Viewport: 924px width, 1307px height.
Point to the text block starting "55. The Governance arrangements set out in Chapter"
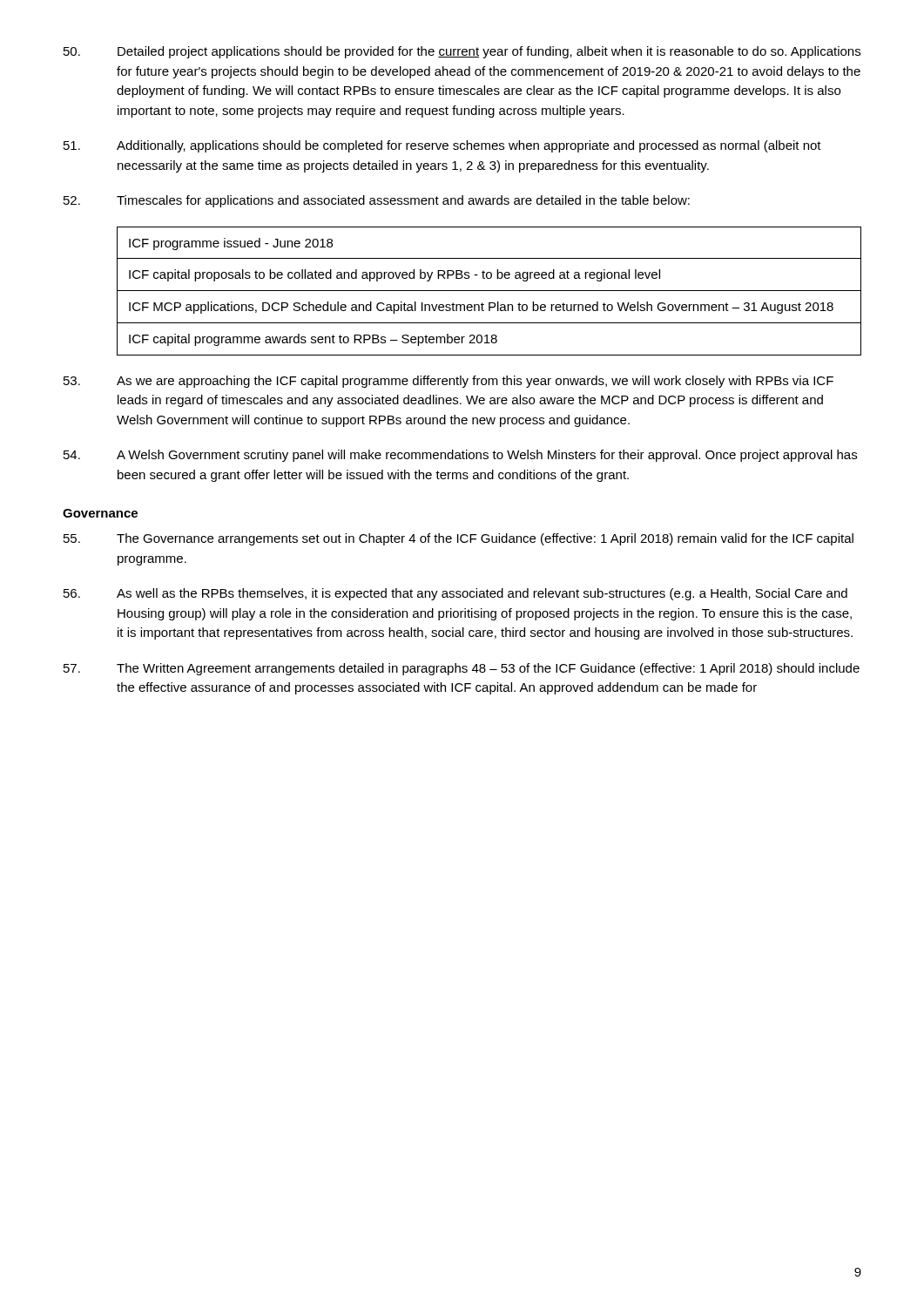click(462, 549)
